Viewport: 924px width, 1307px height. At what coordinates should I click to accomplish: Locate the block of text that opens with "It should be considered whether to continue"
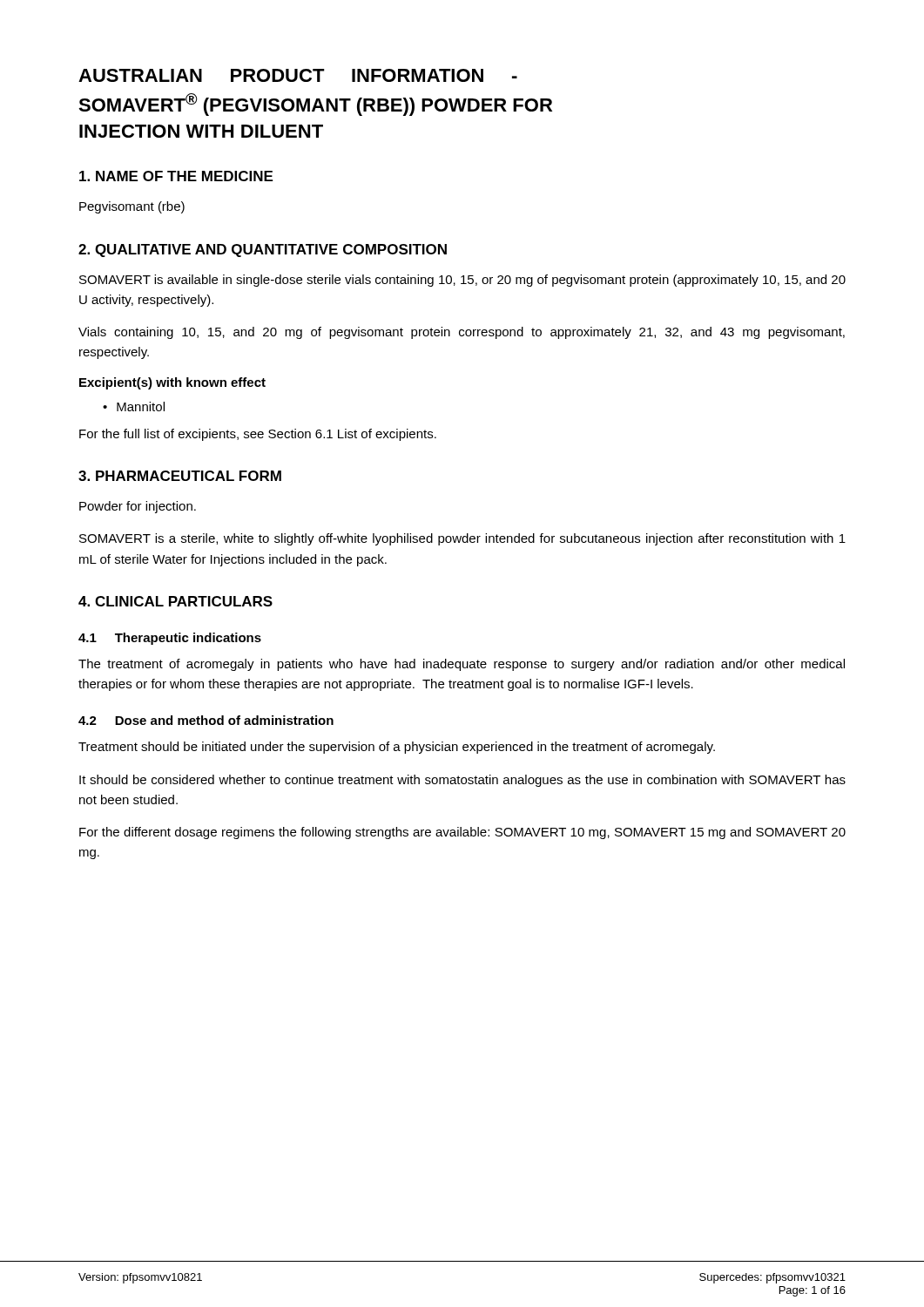pyautogui.click(x=462, y=789)
